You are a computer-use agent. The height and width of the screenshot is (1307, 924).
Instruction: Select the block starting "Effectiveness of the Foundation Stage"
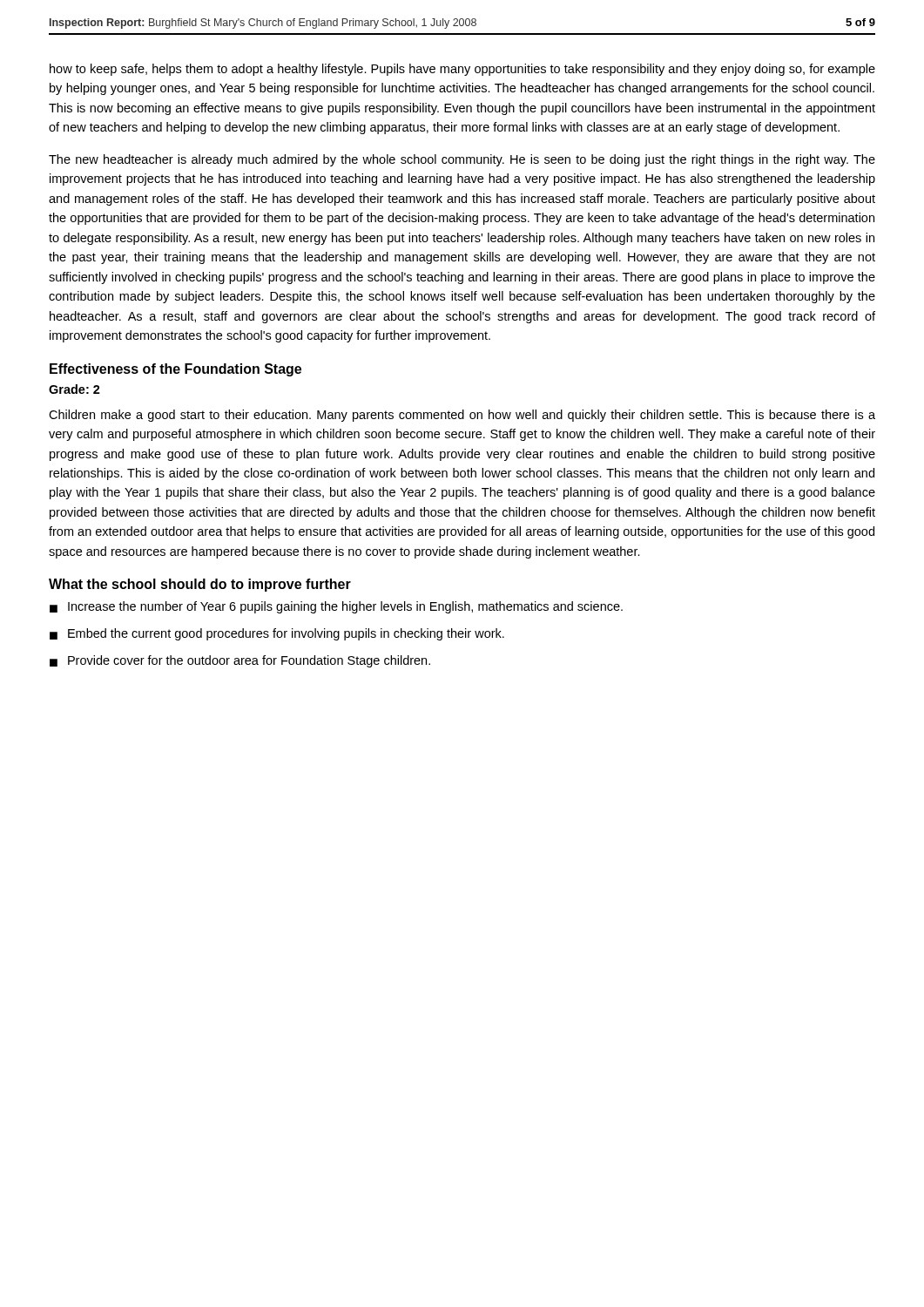[175, 369]
